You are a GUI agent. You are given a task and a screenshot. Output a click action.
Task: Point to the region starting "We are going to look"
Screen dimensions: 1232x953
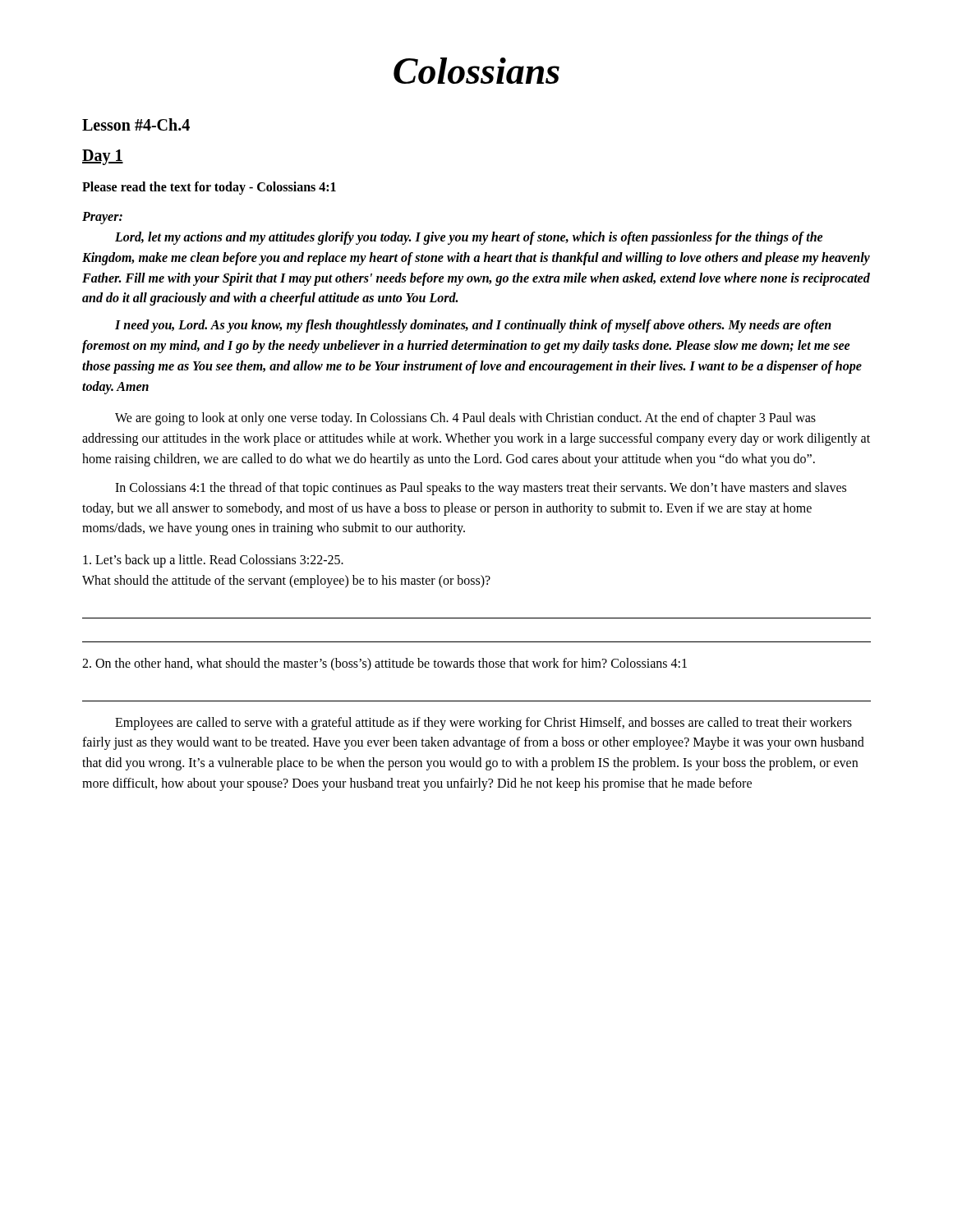[476, 474]
